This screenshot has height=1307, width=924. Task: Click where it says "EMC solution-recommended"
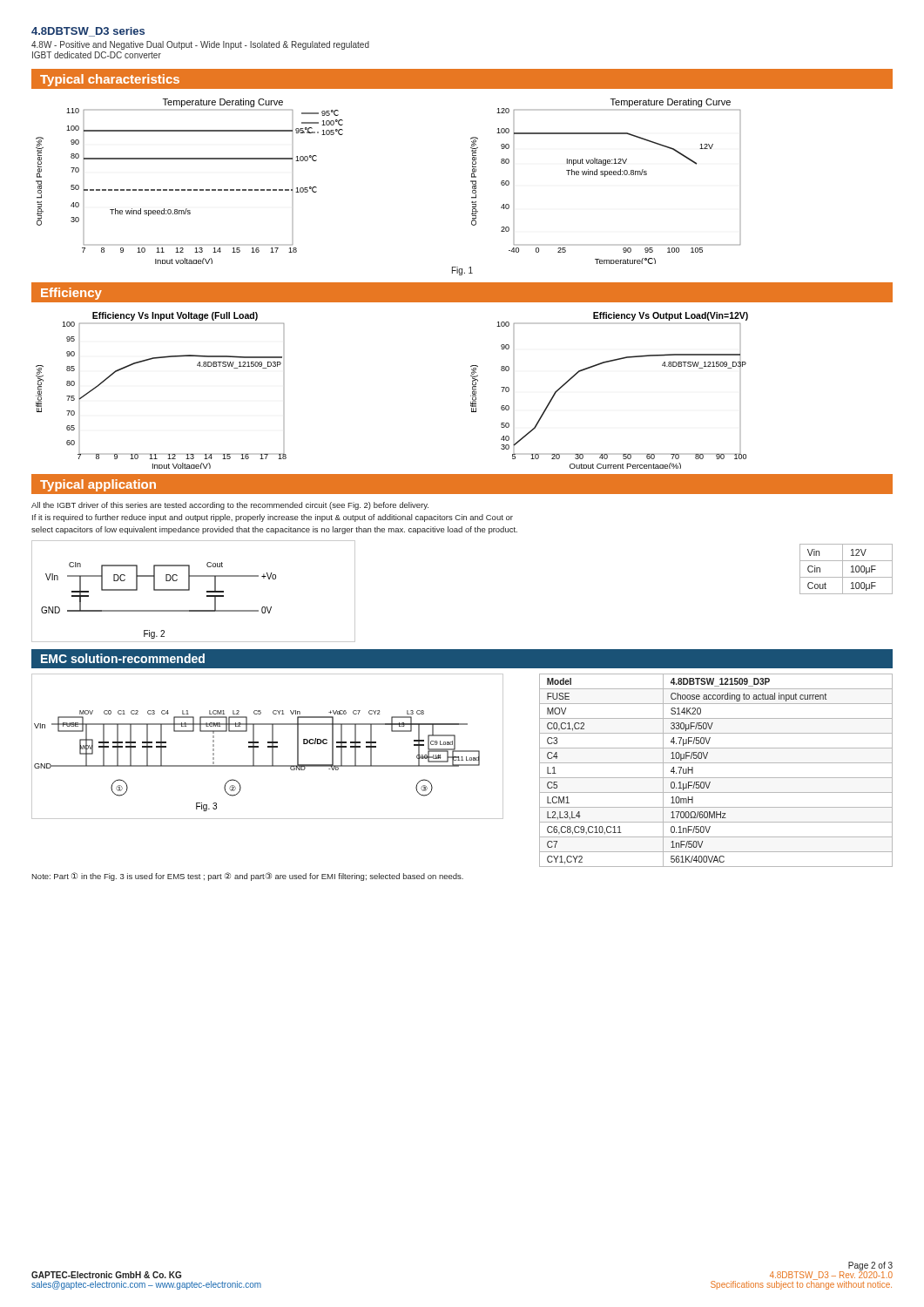coord(462,659)
